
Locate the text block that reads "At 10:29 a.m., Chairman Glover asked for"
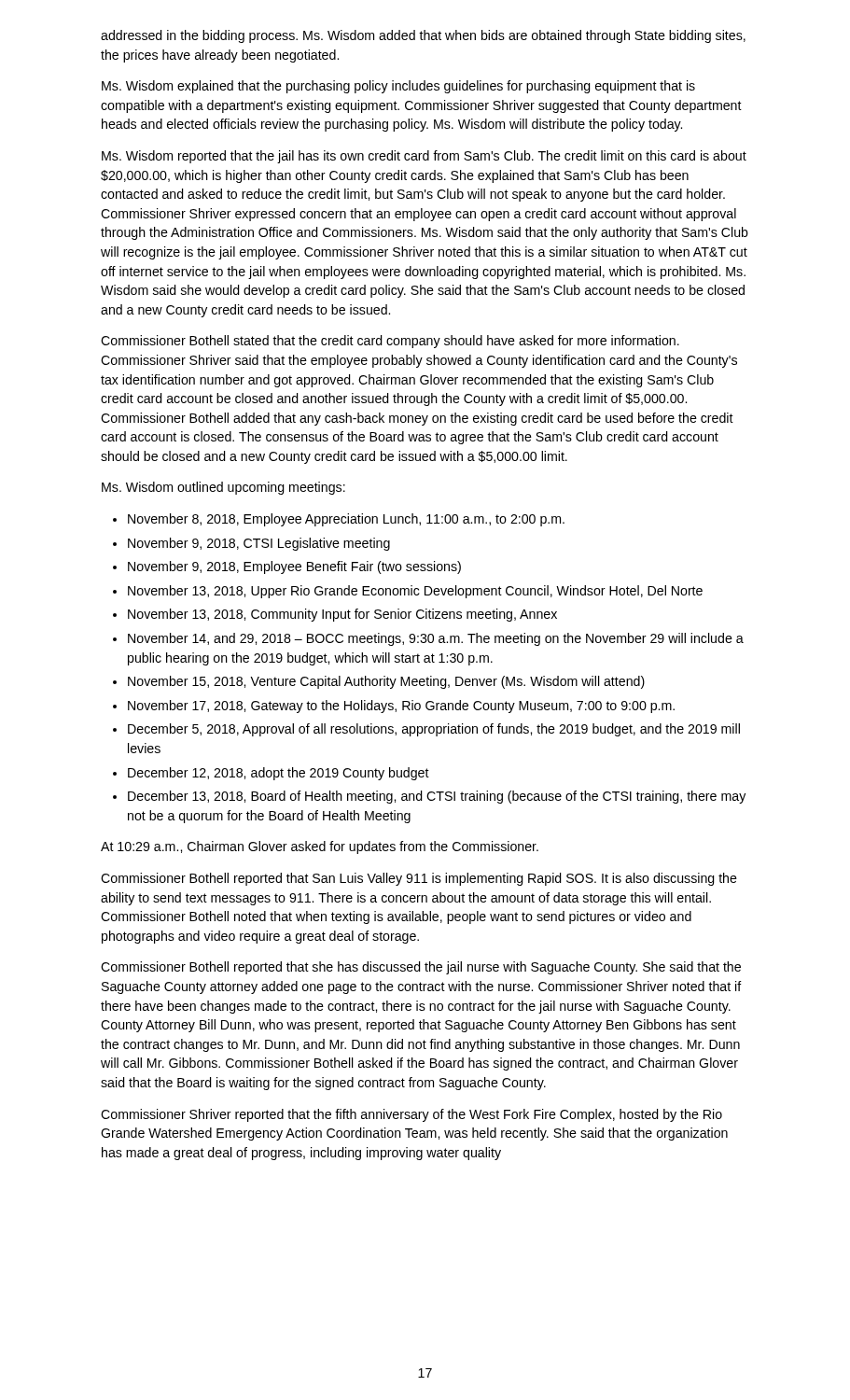pyautogui.click(x=425, y=847)
